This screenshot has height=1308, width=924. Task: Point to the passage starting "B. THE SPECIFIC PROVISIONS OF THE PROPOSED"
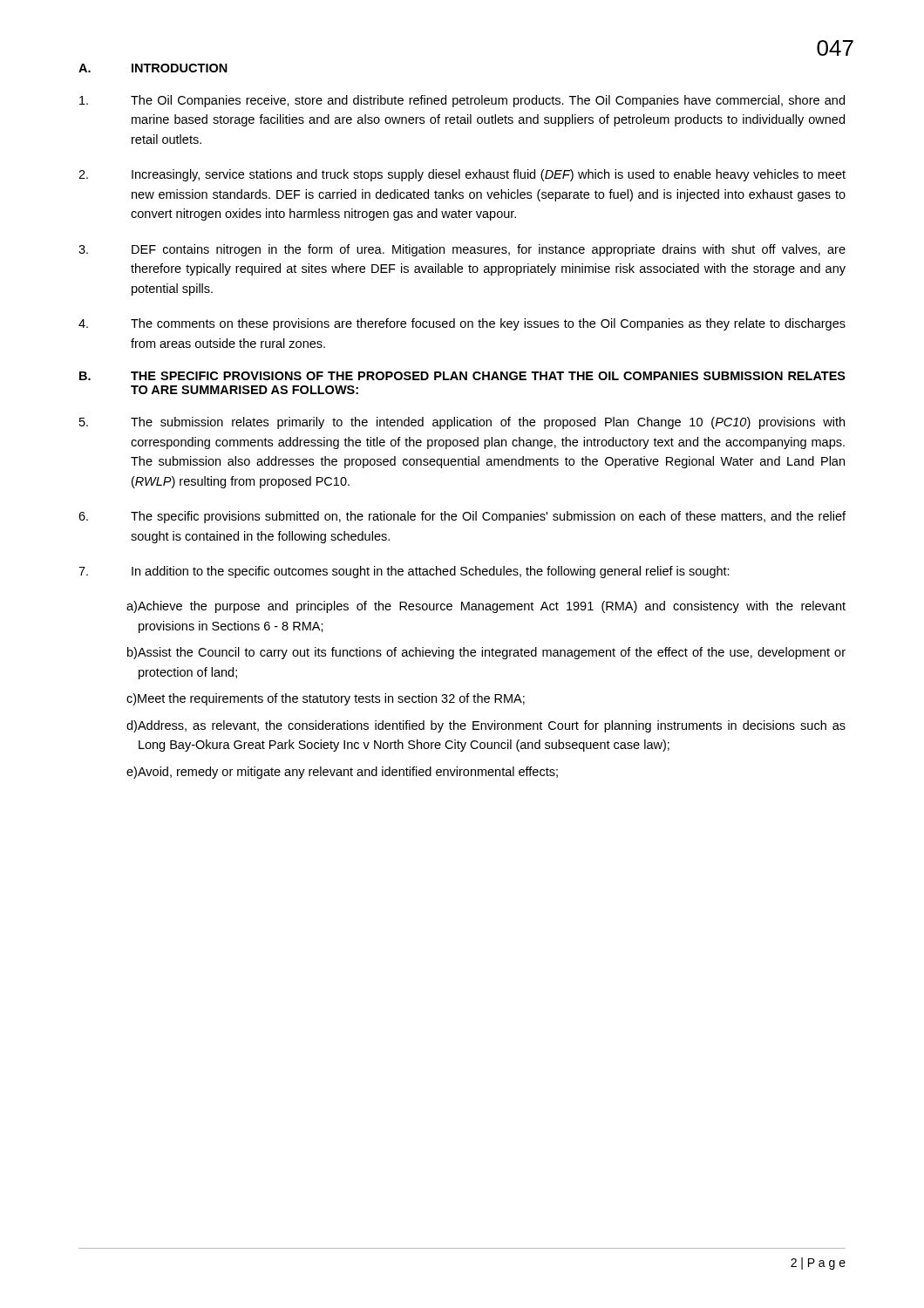462,383
